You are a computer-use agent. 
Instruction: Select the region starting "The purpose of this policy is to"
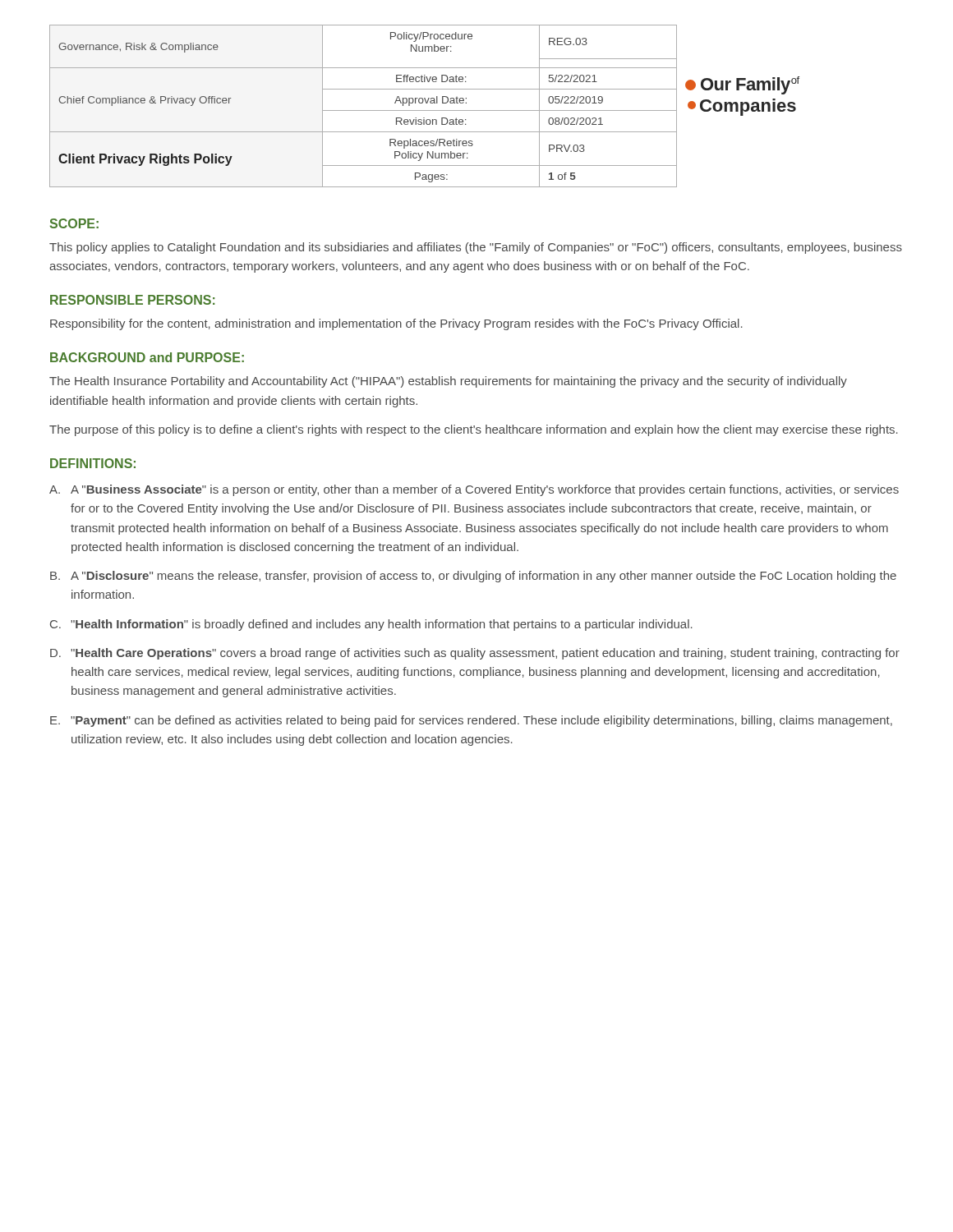[474, 429]
